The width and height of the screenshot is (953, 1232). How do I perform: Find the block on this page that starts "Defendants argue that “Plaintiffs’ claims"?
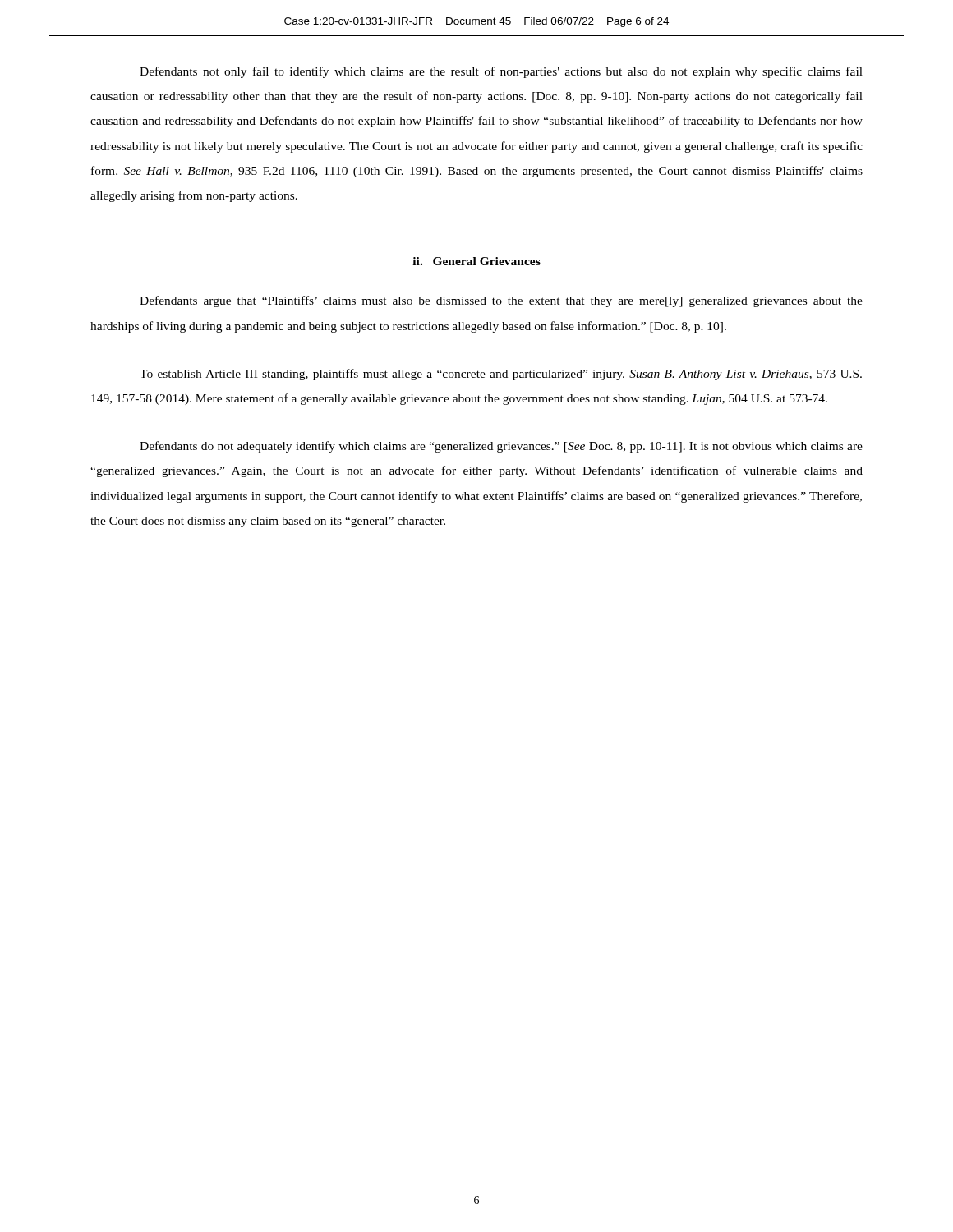coord(476,313)
